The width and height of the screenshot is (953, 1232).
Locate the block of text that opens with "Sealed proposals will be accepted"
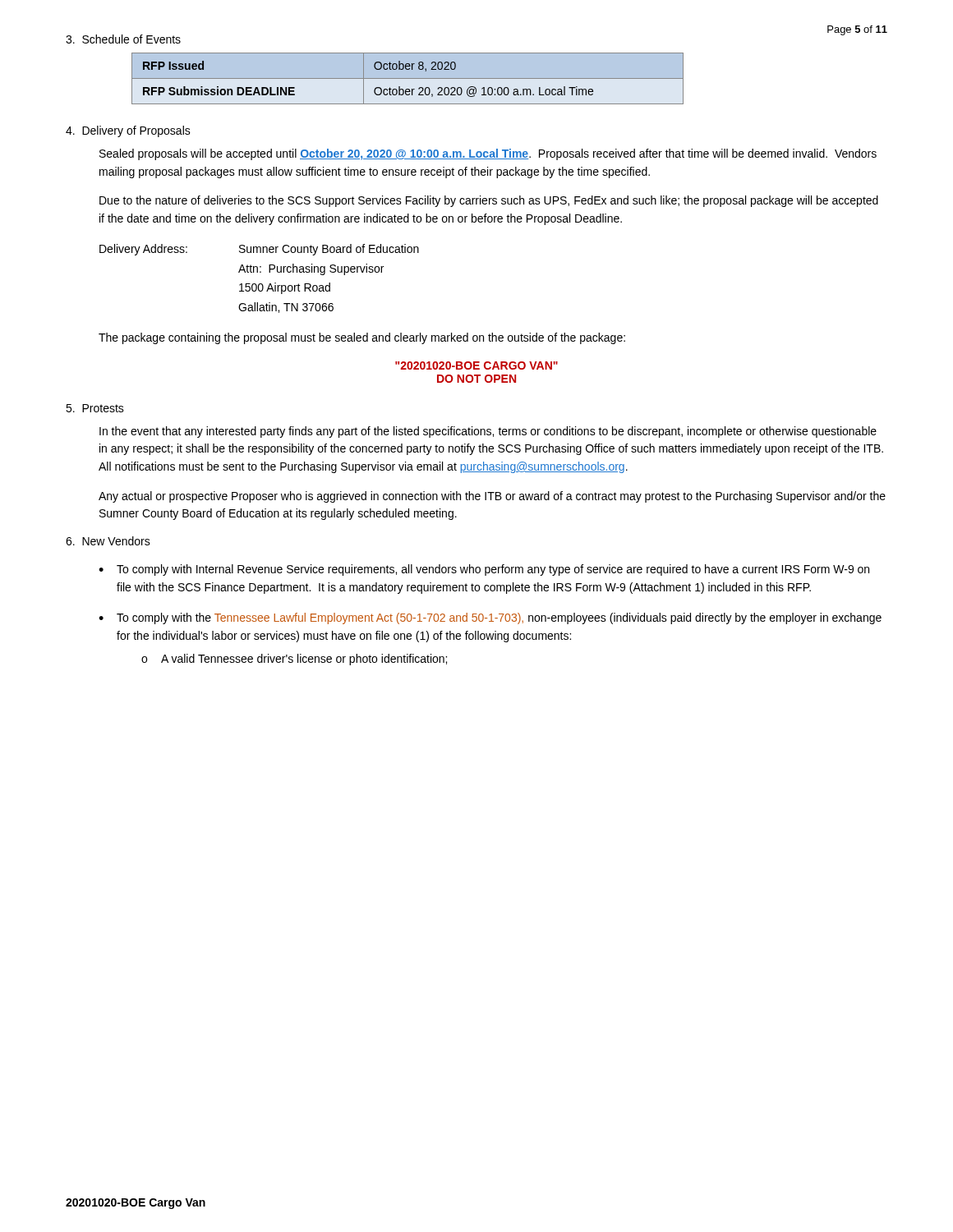click(x=488, y=163)
